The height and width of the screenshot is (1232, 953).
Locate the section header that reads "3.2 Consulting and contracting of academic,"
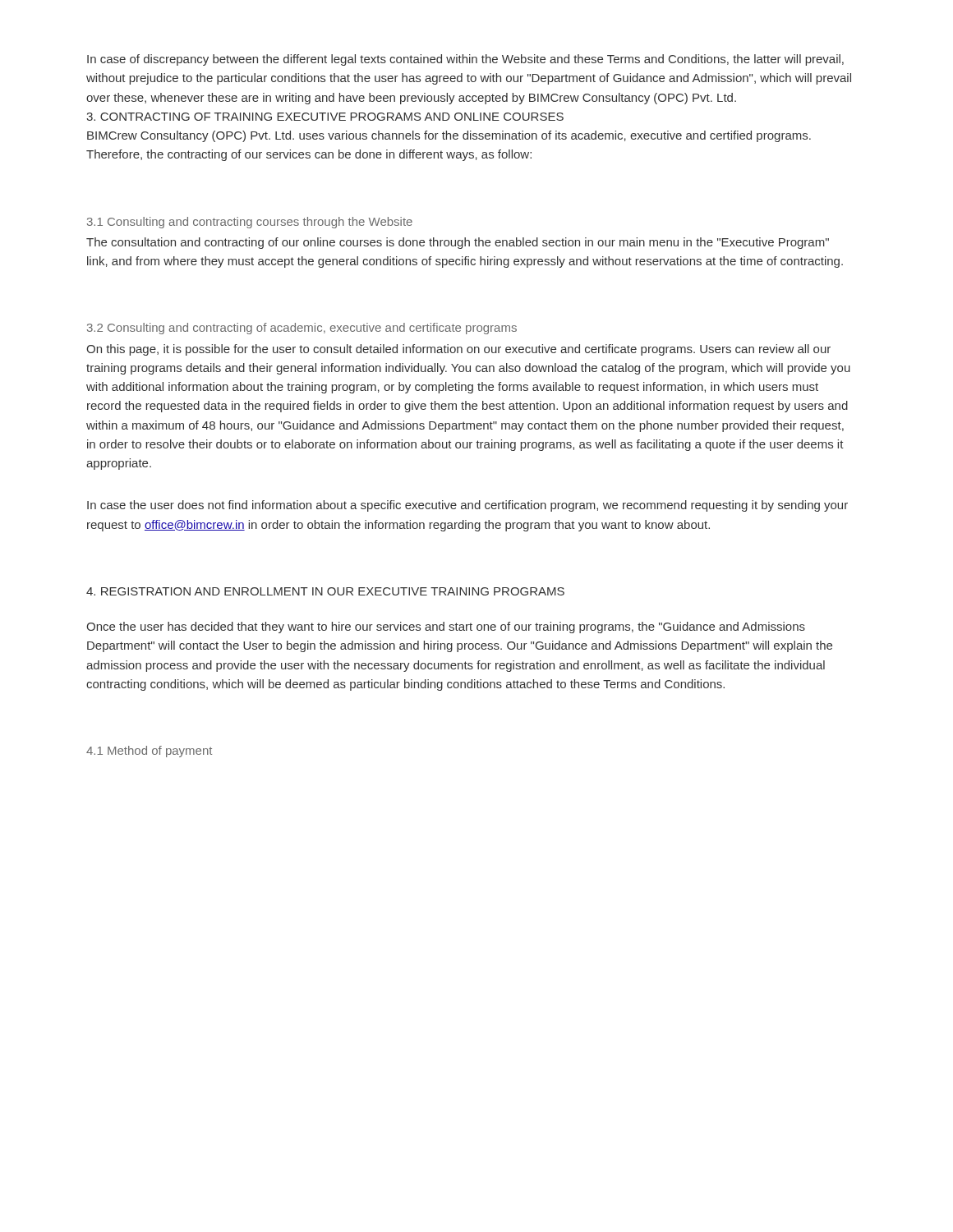(302, 328)
